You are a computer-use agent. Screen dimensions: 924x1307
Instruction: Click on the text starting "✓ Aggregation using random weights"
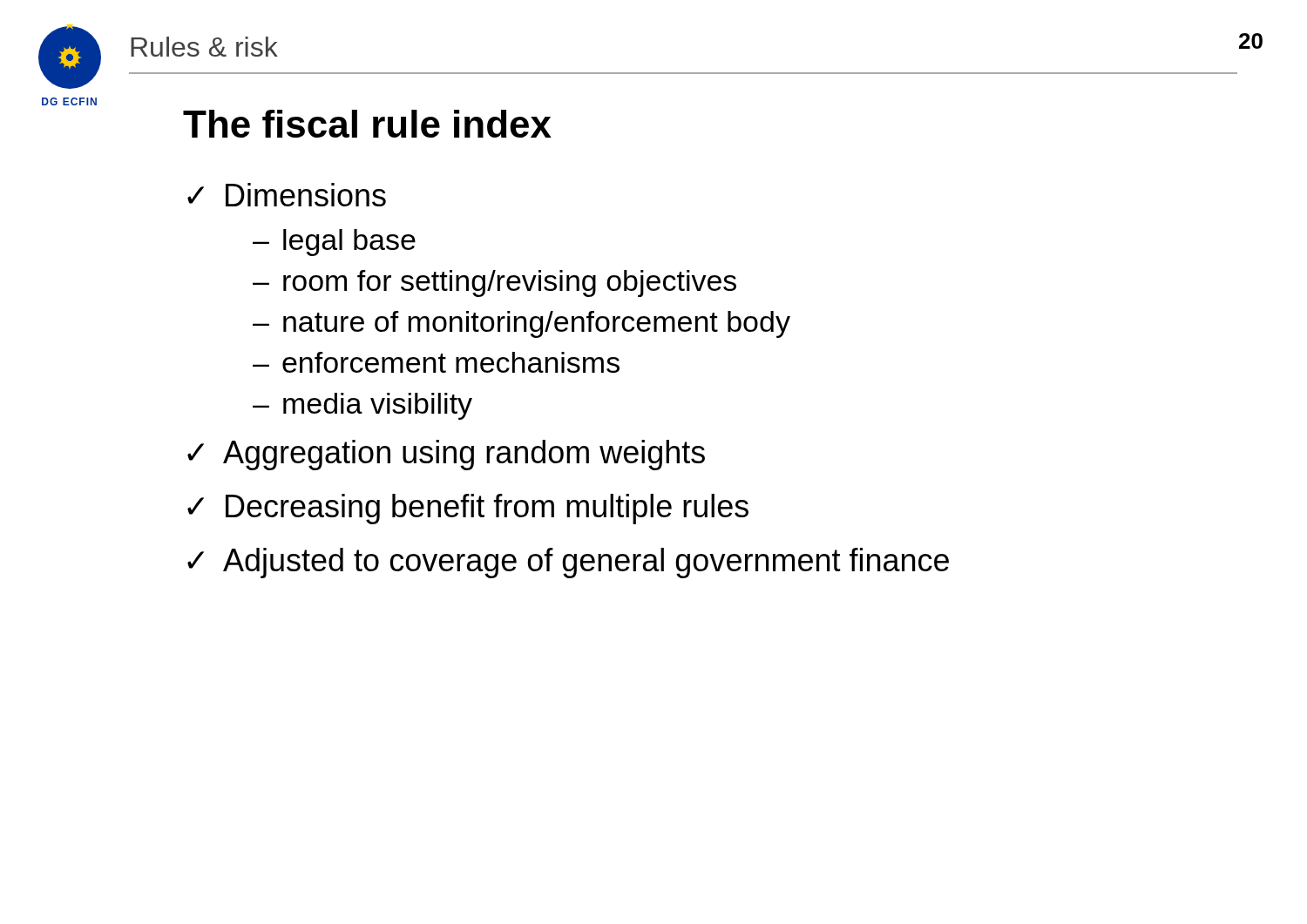coord(445,453)
